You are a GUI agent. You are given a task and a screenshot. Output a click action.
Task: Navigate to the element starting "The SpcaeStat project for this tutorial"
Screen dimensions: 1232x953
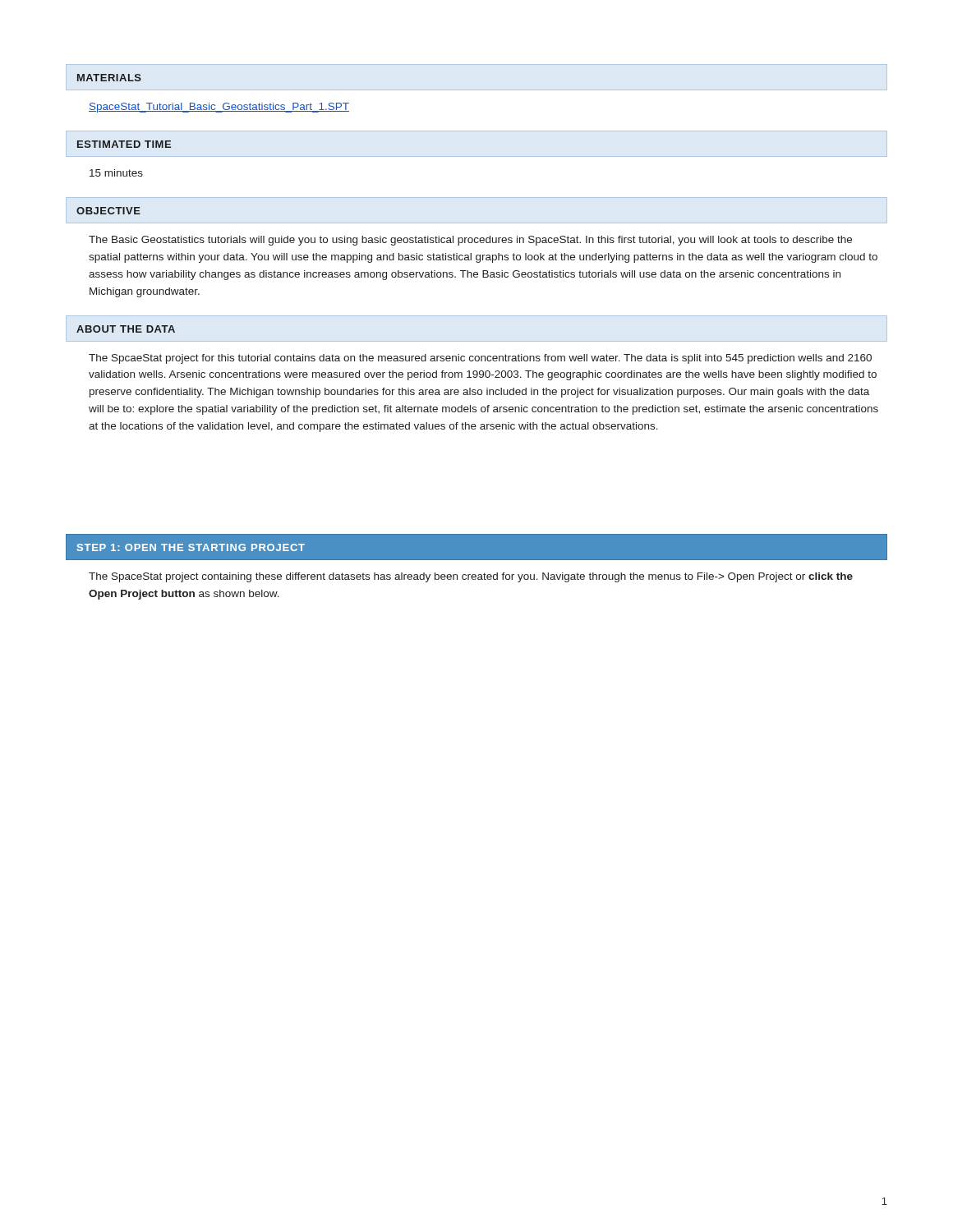tap(484, 392)
